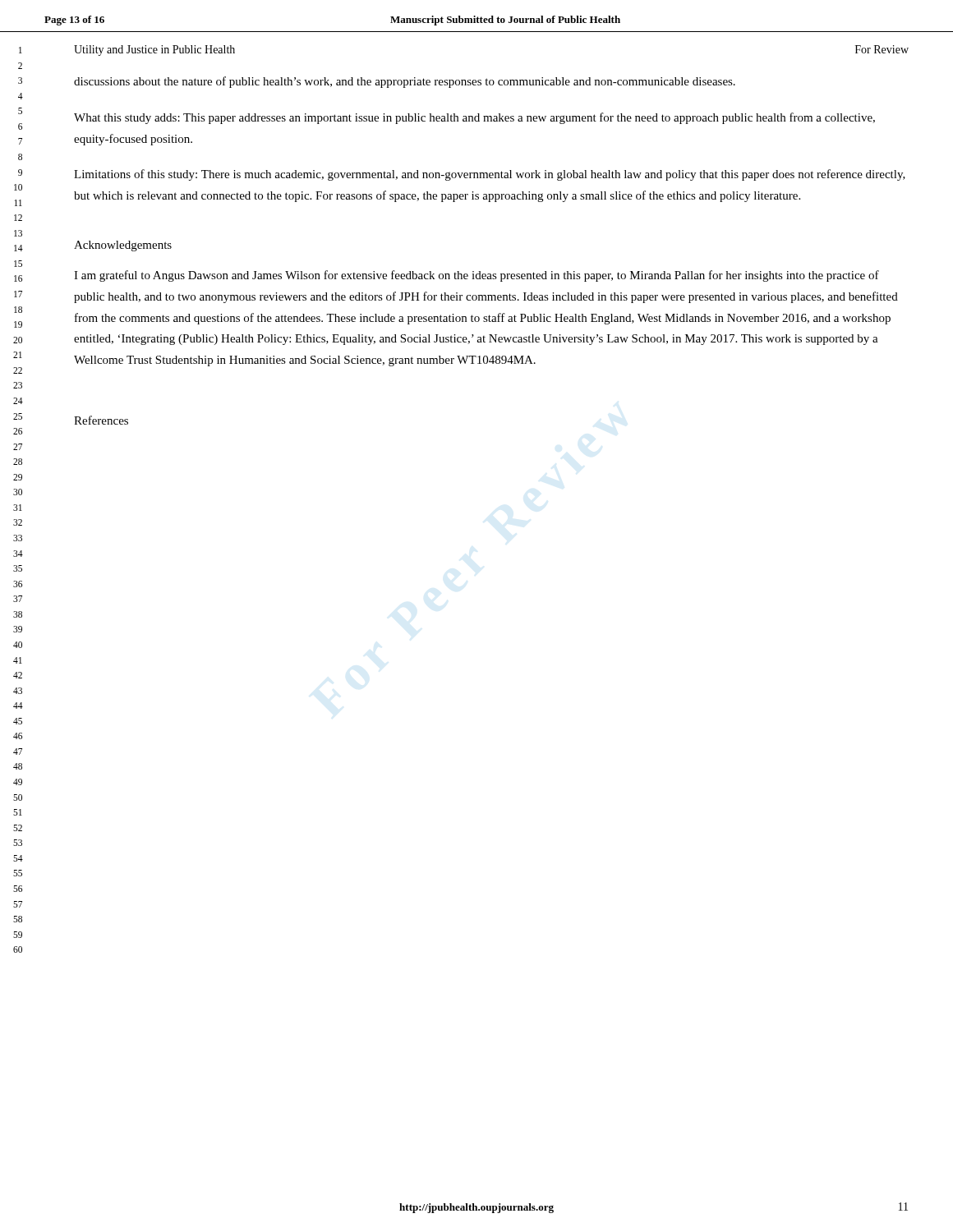The width and height of the screenshot is (953, 1232).
Task: Find the block on this page that starts "Limitations of this study:"
Action: tap(490, 185)
